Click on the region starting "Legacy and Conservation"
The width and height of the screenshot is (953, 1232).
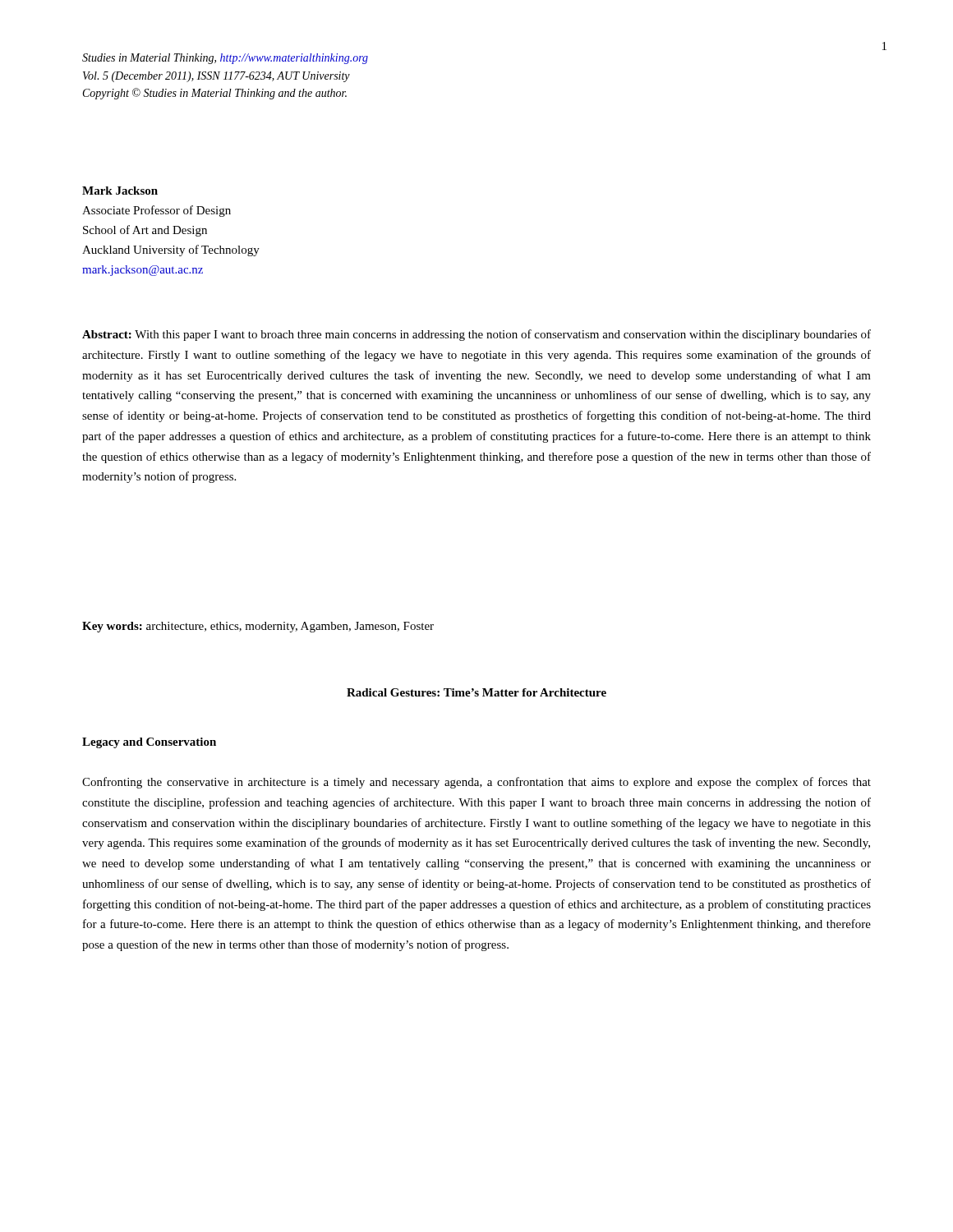pos(149,742)
